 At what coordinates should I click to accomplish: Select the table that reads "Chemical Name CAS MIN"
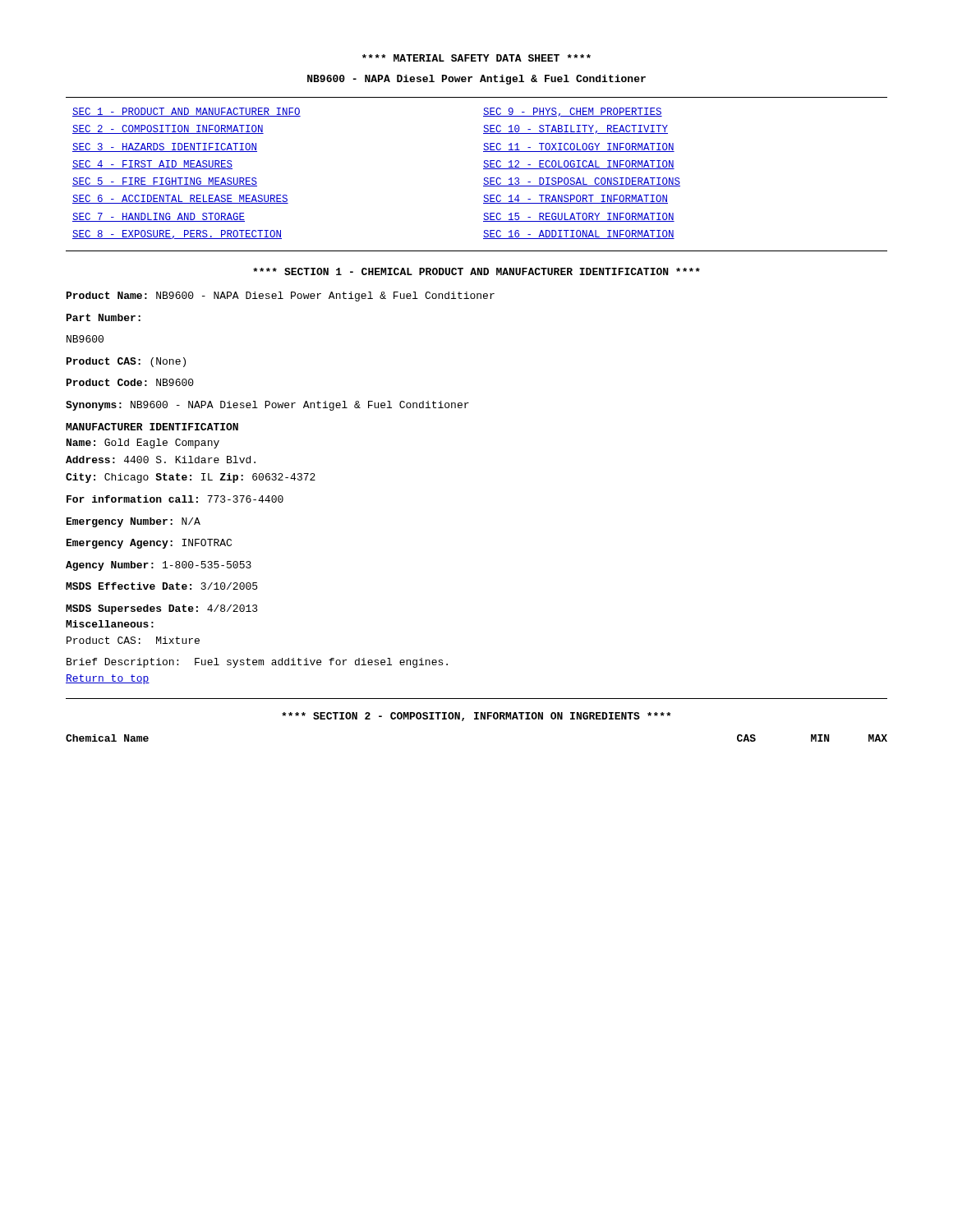476,739
